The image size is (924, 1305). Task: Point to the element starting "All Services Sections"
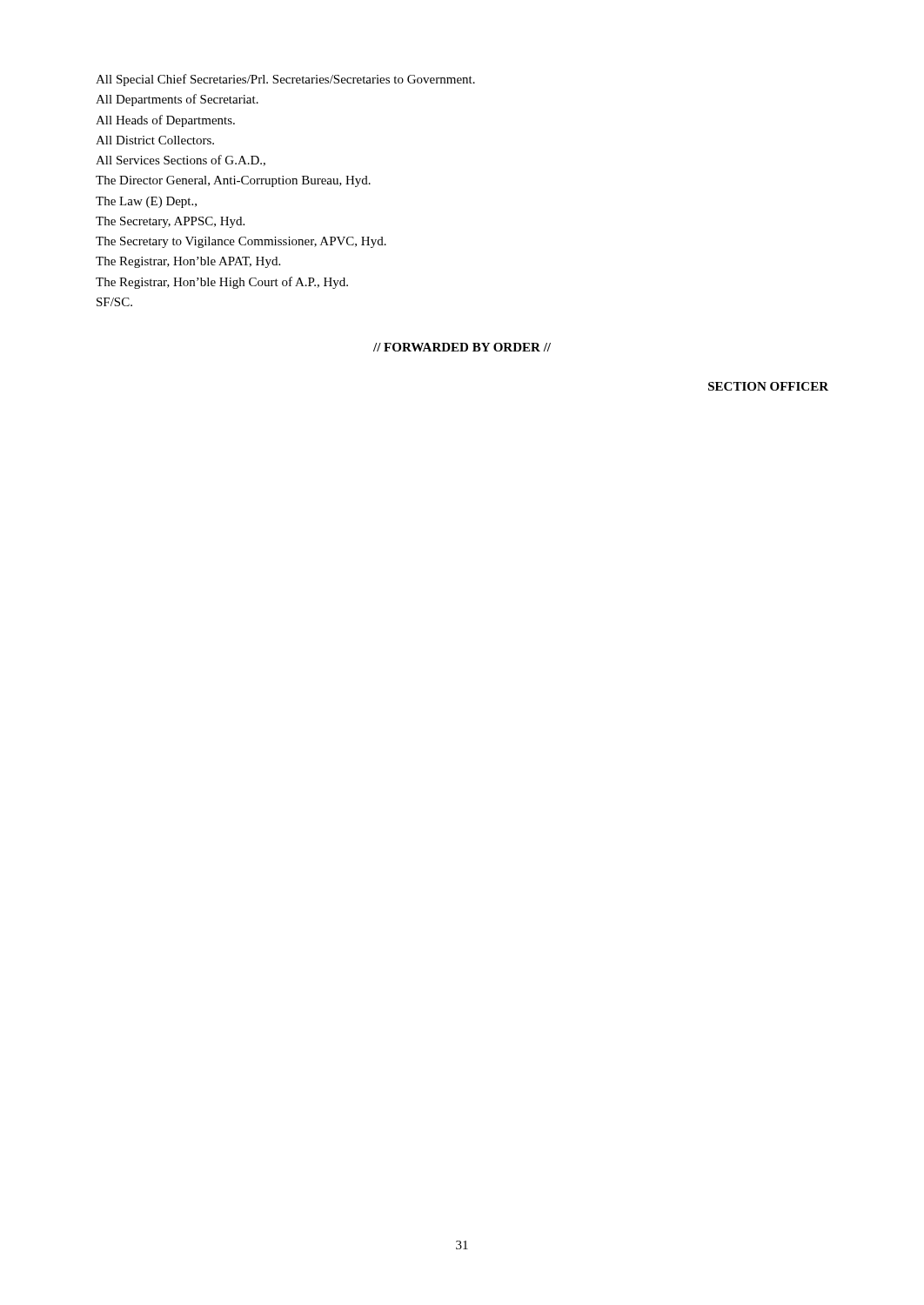coord(181,160)
